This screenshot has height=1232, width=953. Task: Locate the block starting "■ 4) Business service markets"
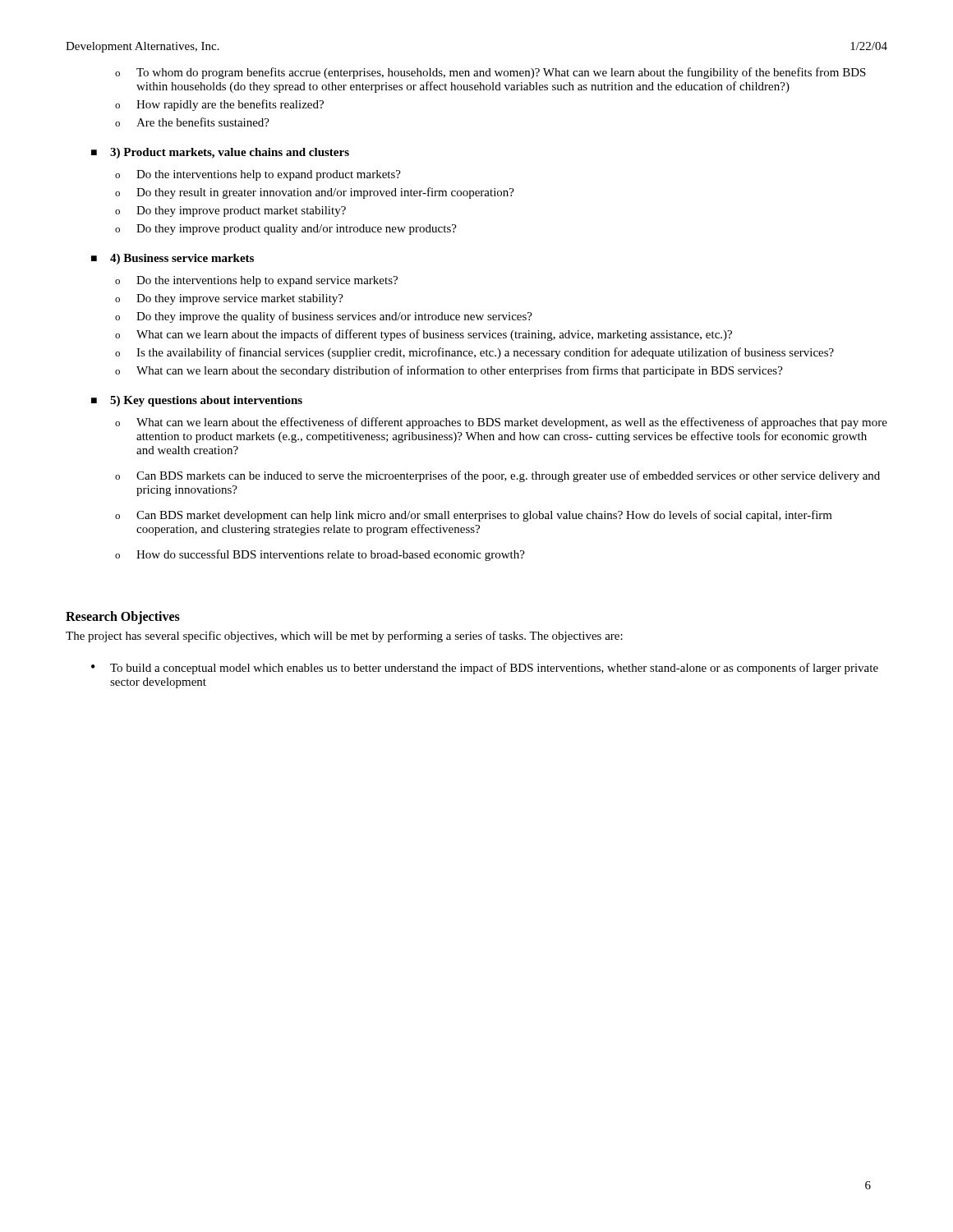173,259
